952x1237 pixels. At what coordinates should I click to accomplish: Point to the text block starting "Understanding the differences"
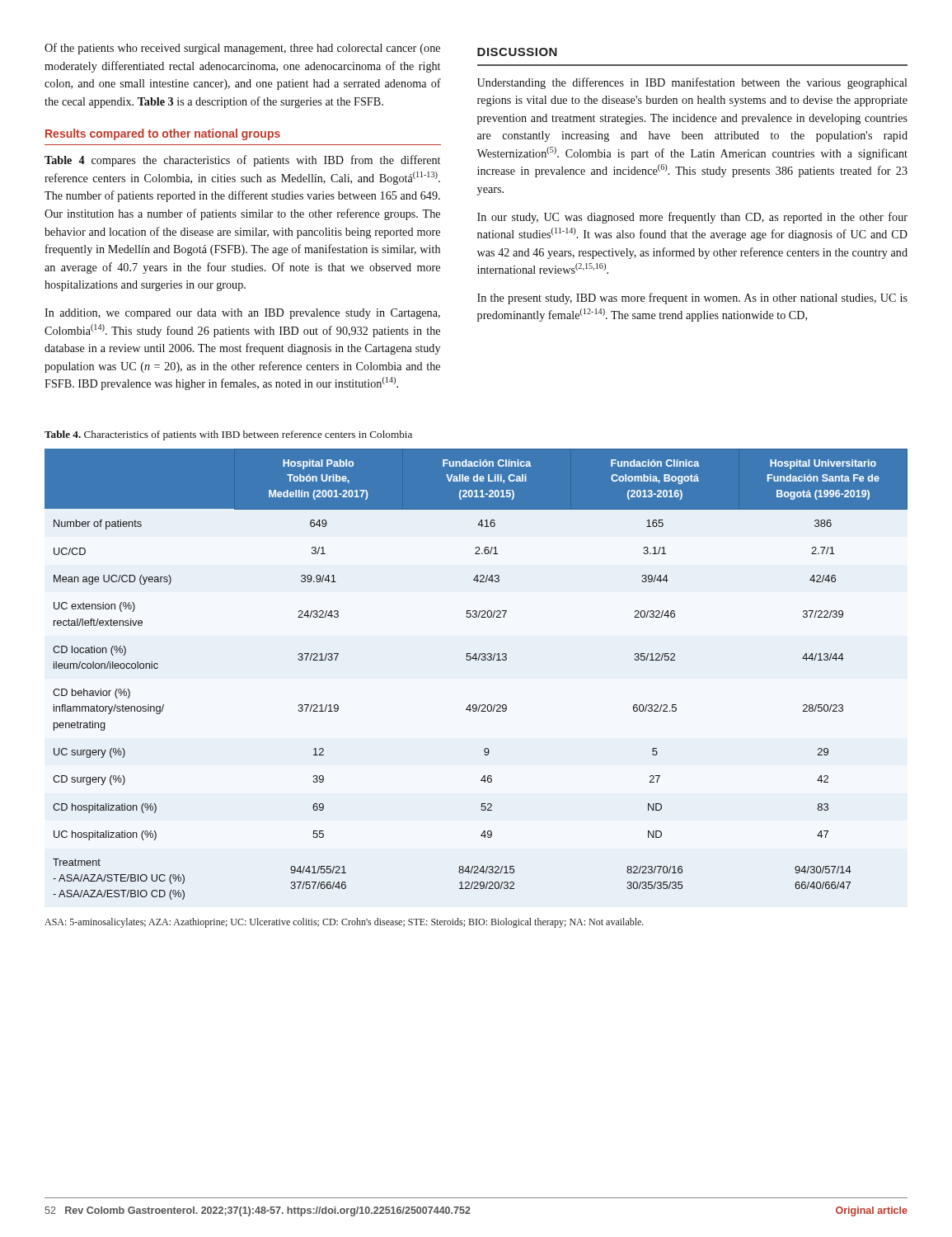pyautogui.click(x=692, y=135)
